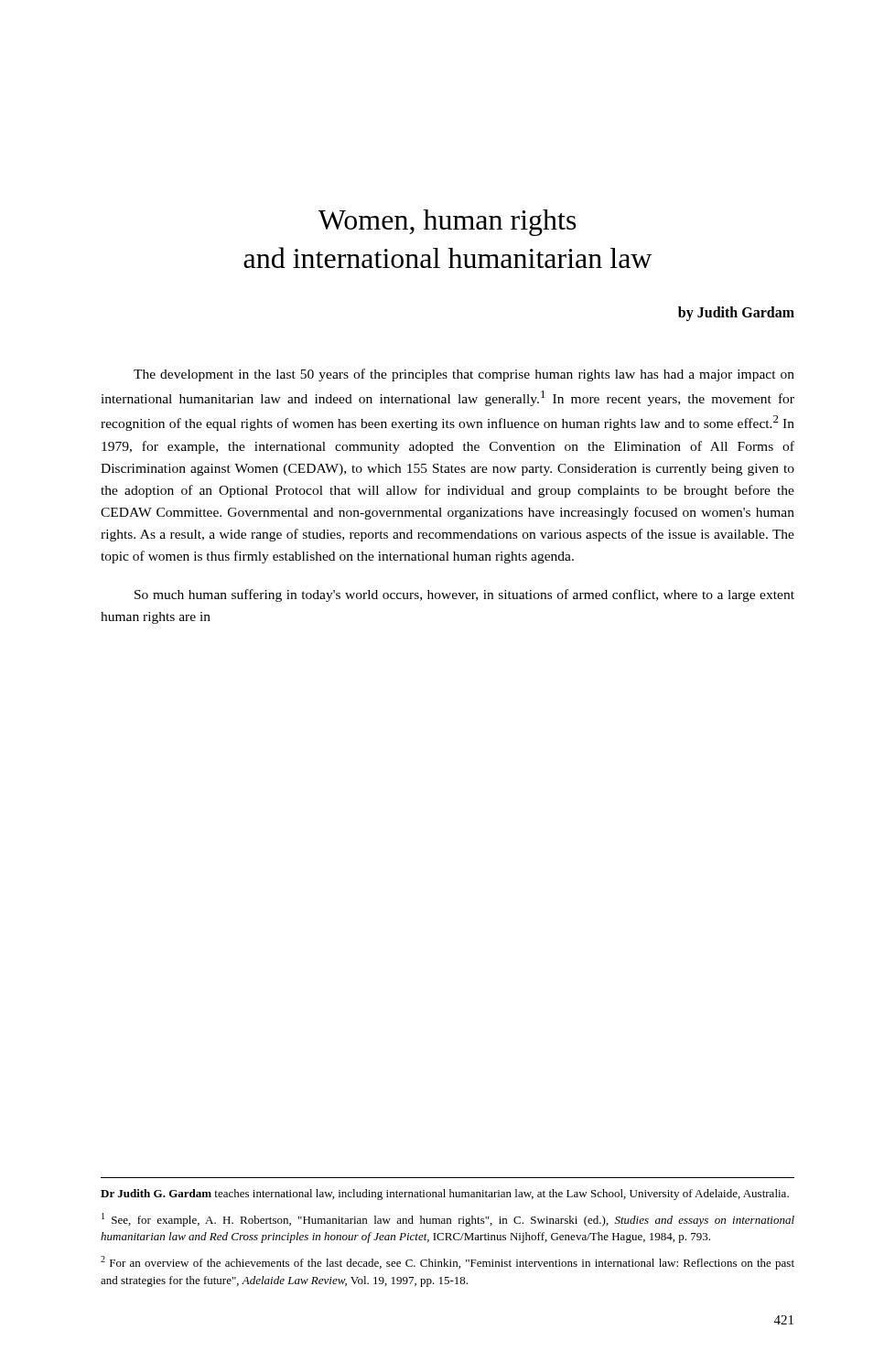Select the footnote with the text "1 See, for"
The height and width of the screenshot is (1372, 895).
coord(448,1228)
